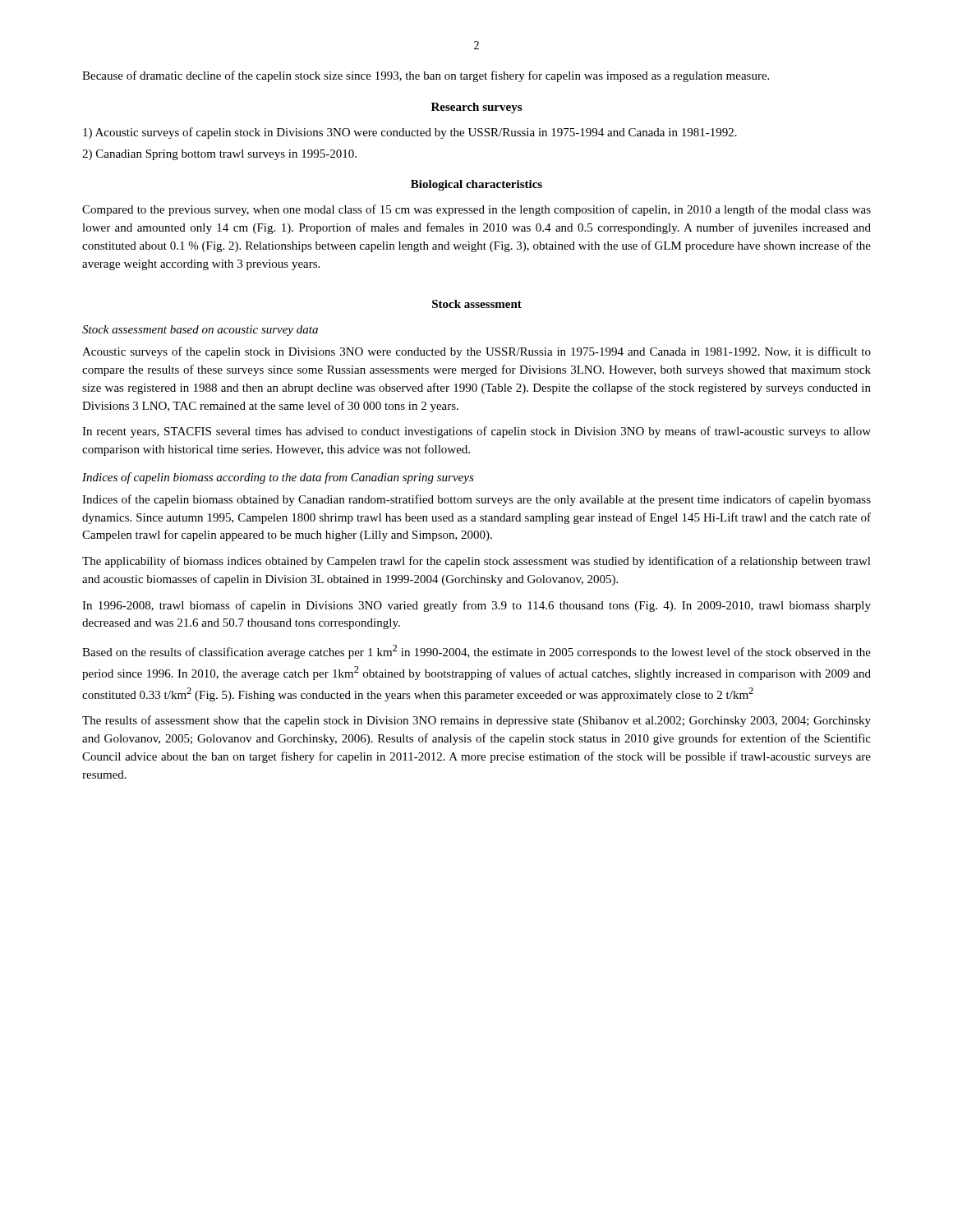Viewport: 953px width, 1232px height.
Task: Select the text block that reads "Indices of the capelin biomass obtained"
Action: tap(476, 637)
